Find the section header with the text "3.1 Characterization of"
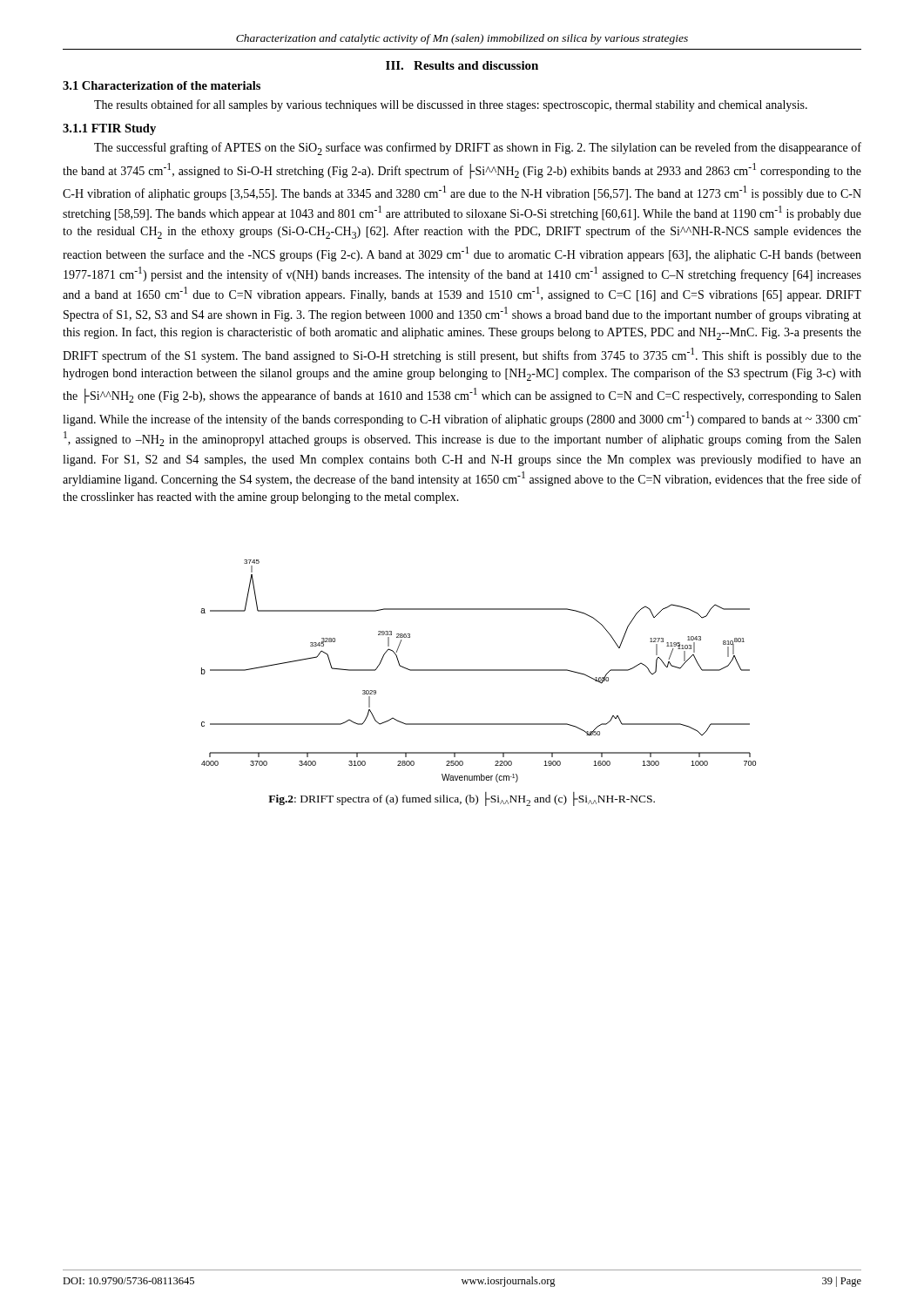The image size is (924, 1307). [x=162, y=85]
